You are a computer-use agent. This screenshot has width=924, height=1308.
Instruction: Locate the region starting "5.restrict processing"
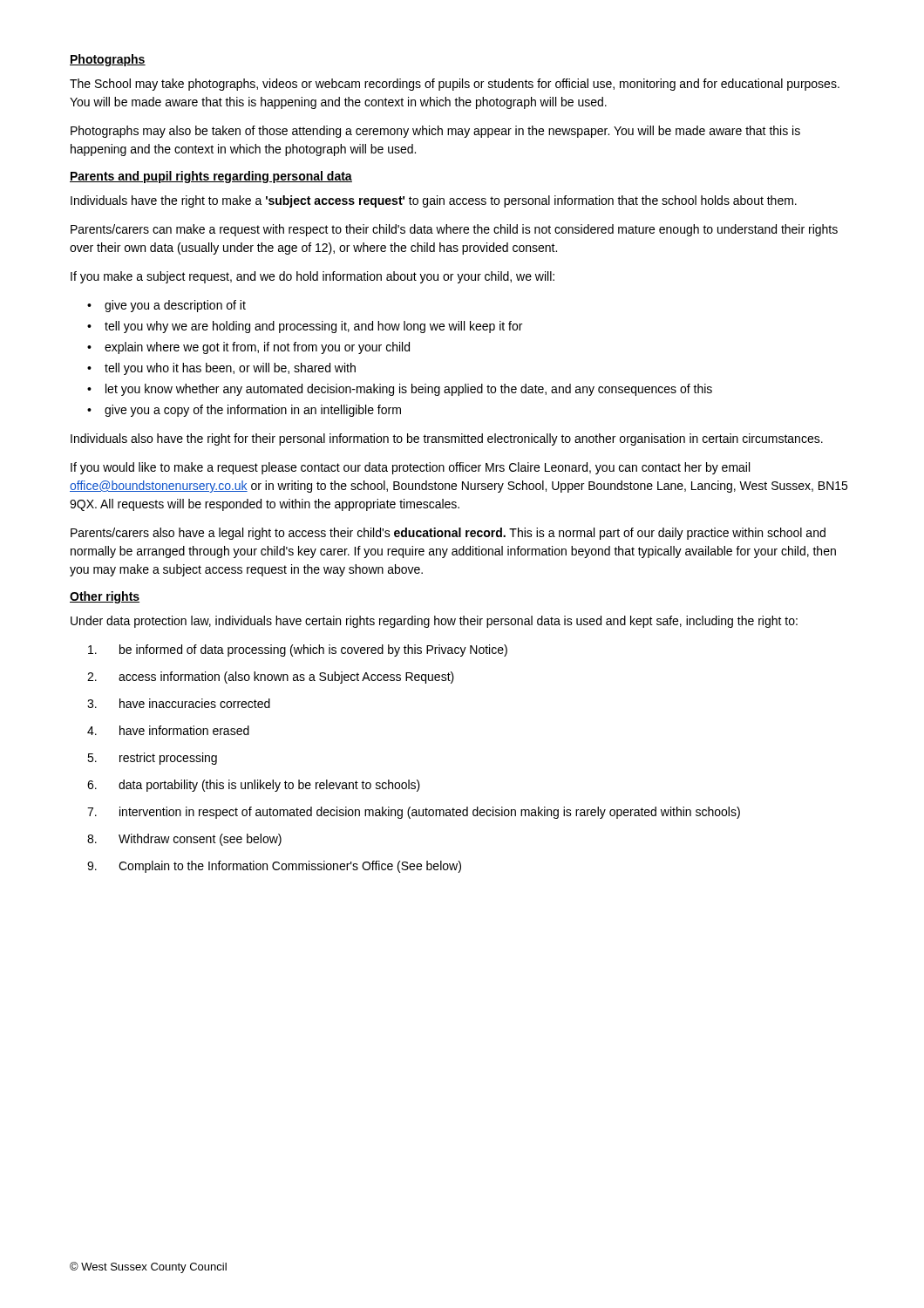click(152, 758)
